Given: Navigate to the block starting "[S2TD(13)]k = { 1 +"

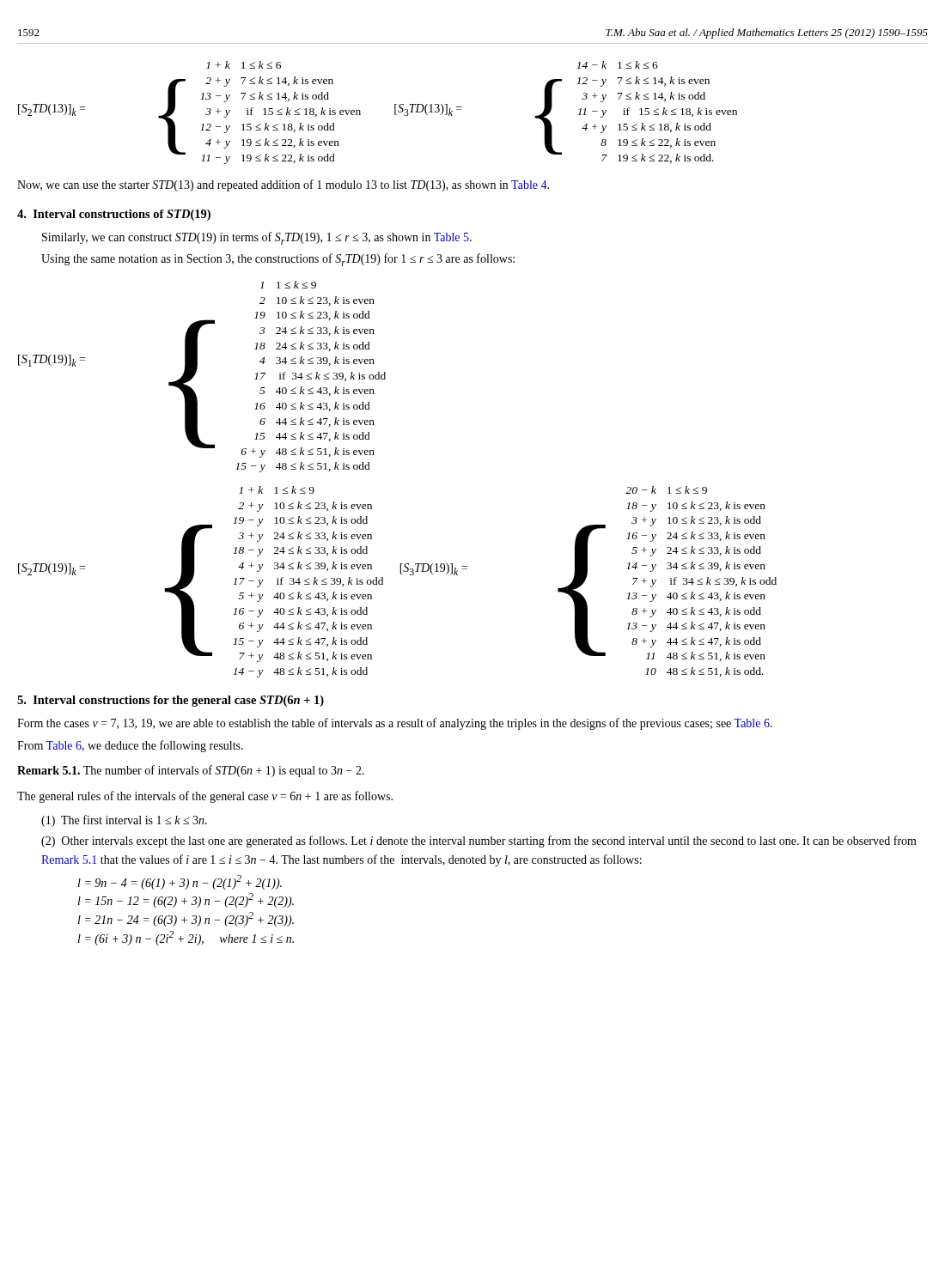Looking at the screenshot, I should click(381, 112).
